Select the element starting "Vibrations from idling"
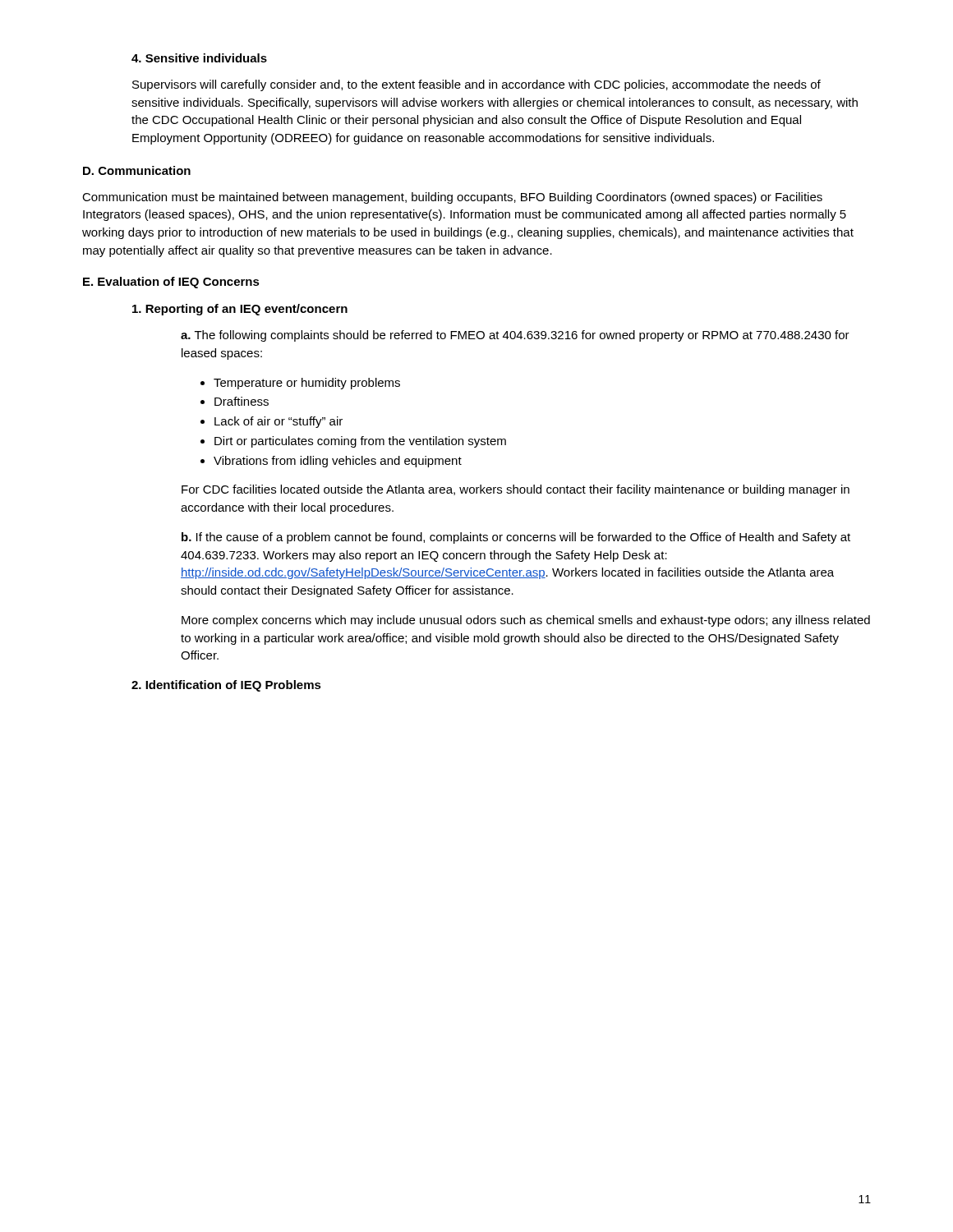 [x=337, y=460]
